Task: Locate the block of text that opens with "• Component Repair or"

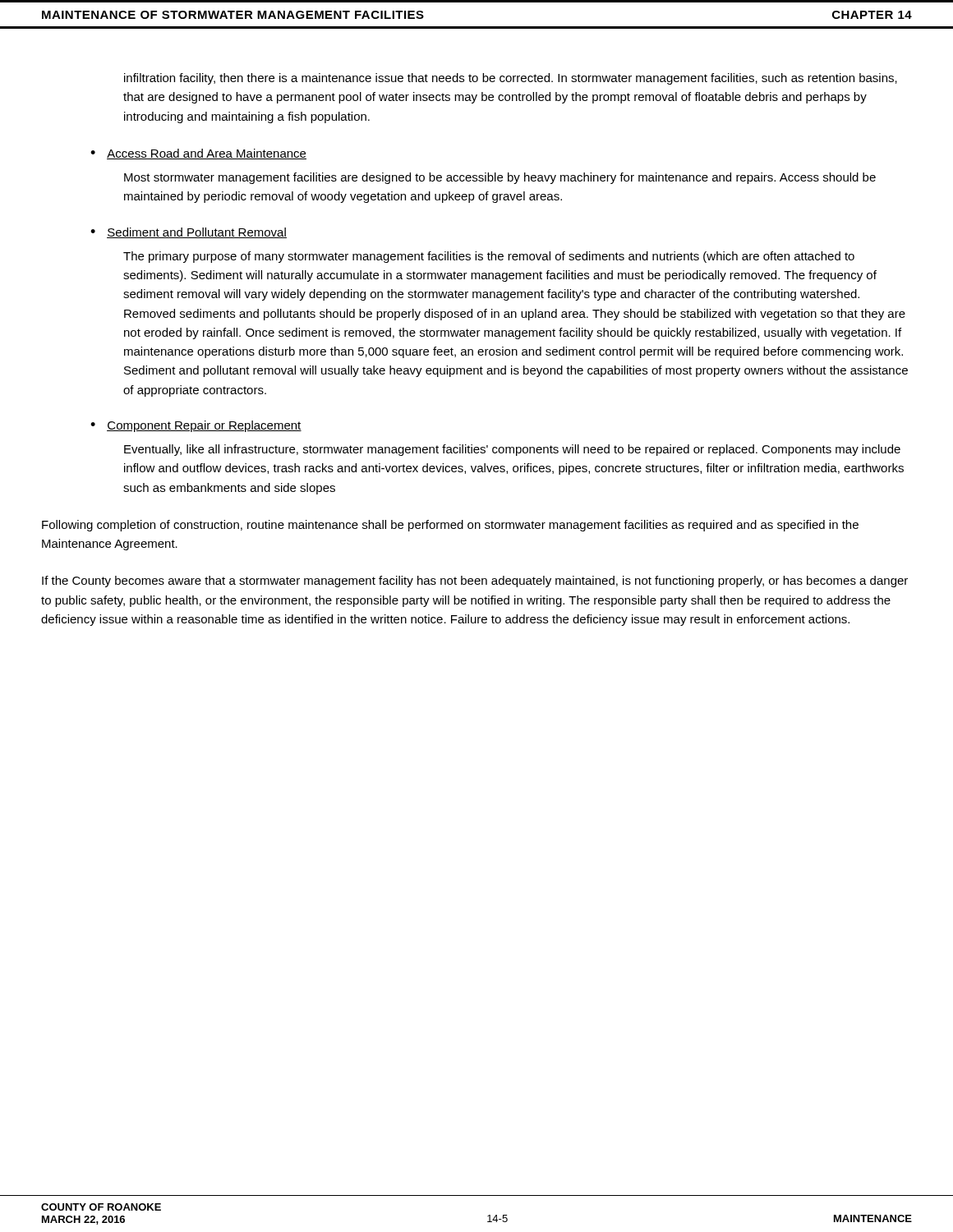Action: point(476,456)
